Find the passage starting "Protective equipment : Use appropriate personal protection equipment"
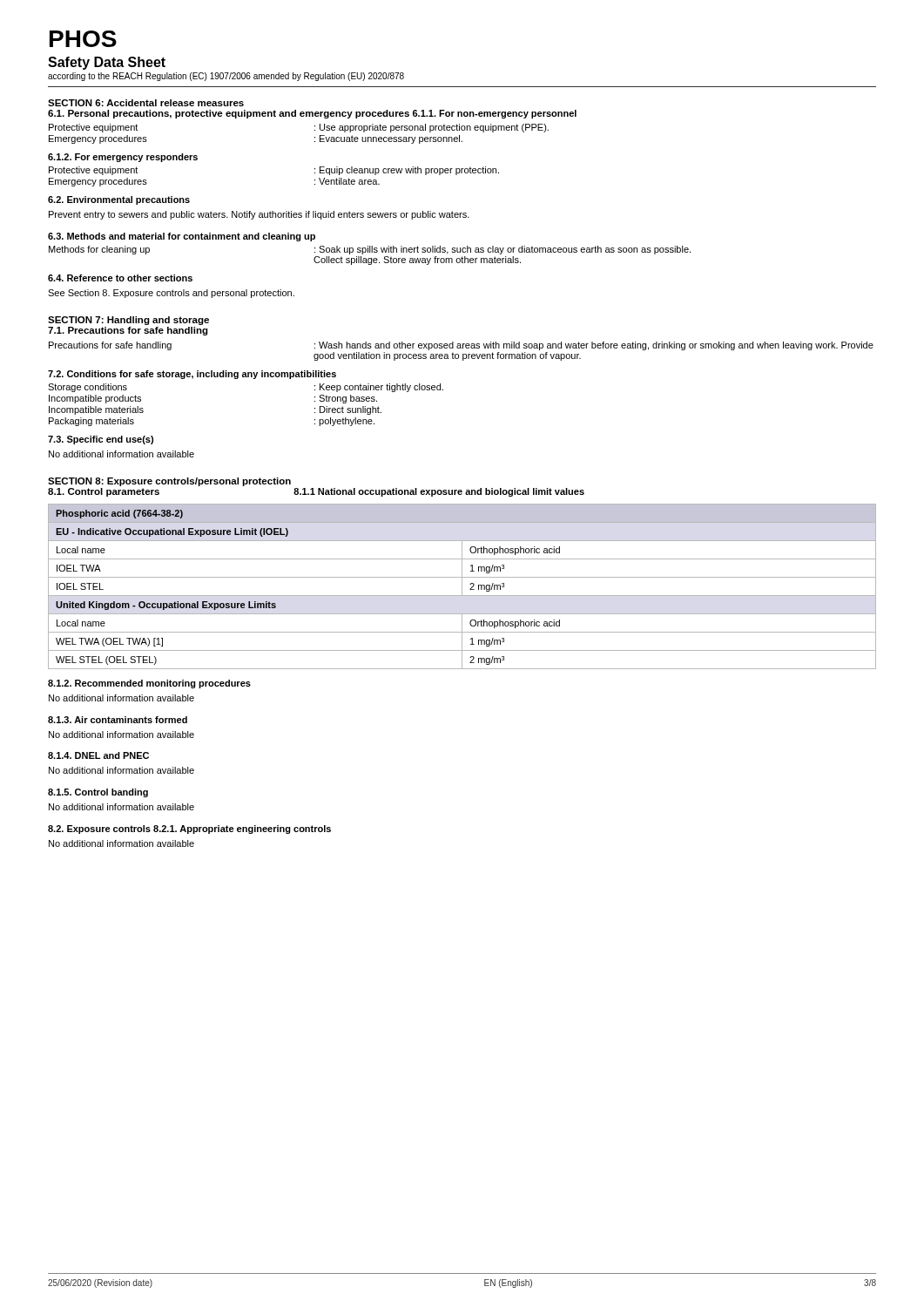The image size is (924, 1307). click(x=462, y=127)
